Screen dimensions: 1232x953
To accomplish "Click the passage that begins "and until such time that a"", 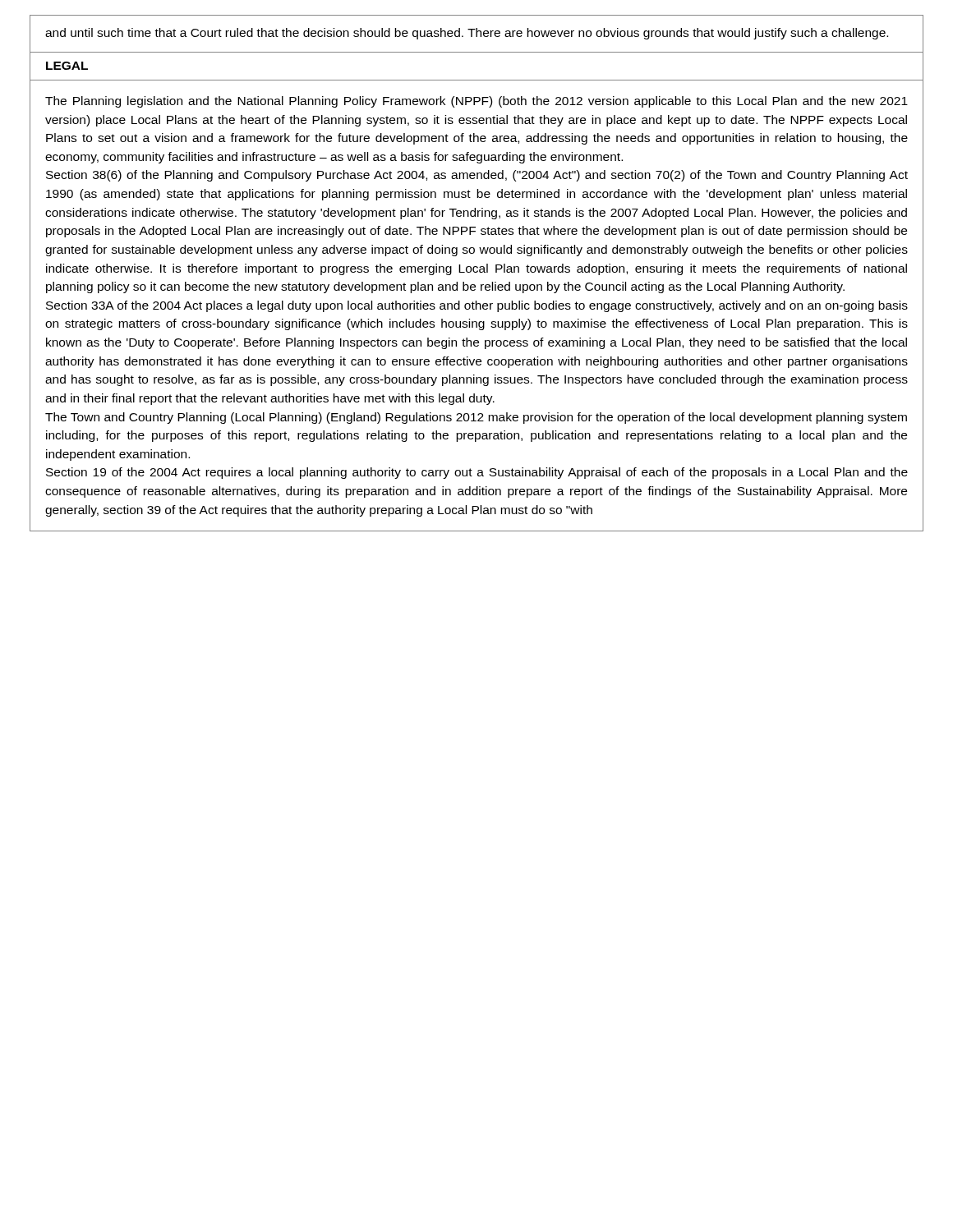I will click(x=467, y=32).
